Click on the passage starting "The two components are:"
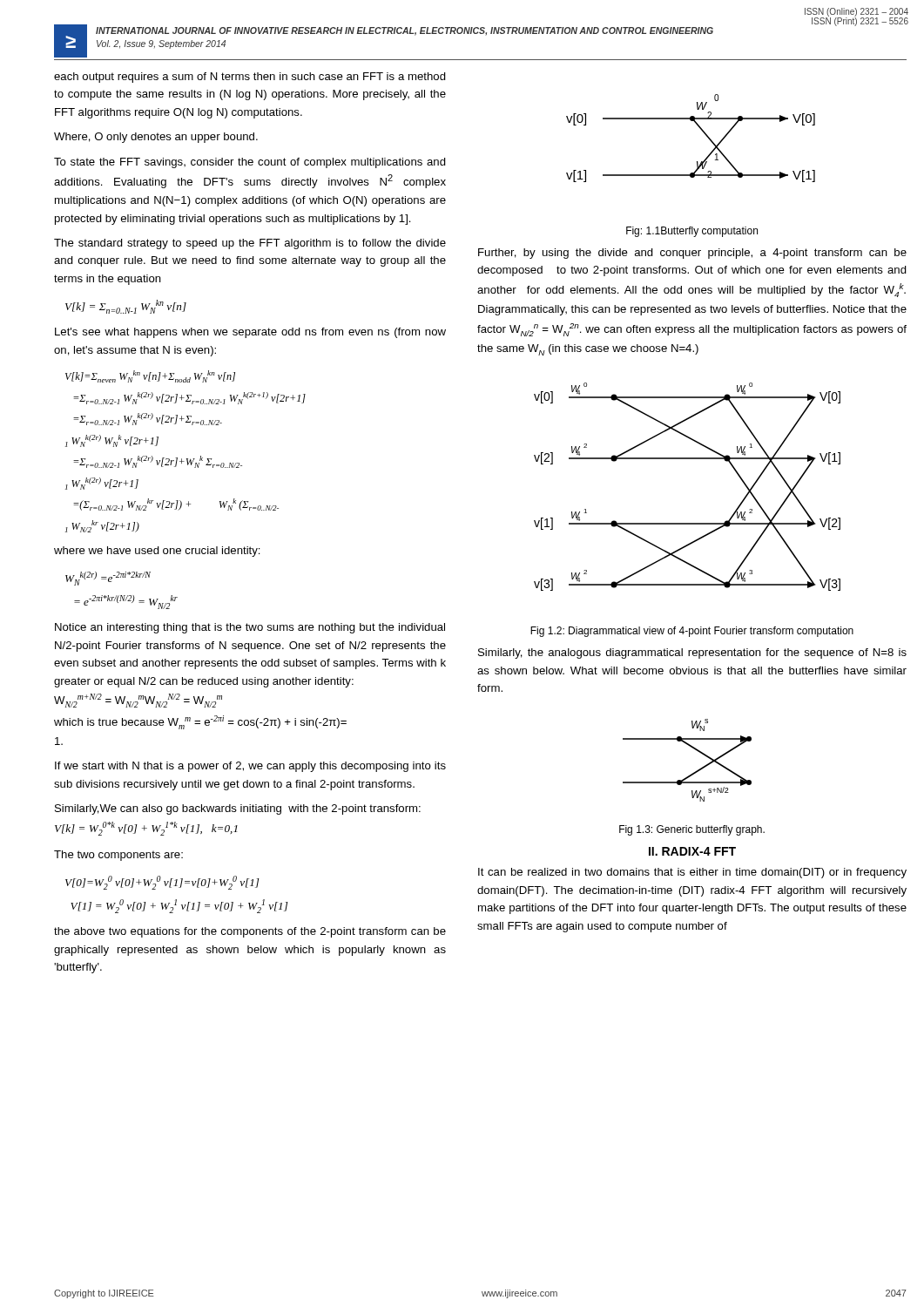The image size is (924, 1307). (119, 855)
